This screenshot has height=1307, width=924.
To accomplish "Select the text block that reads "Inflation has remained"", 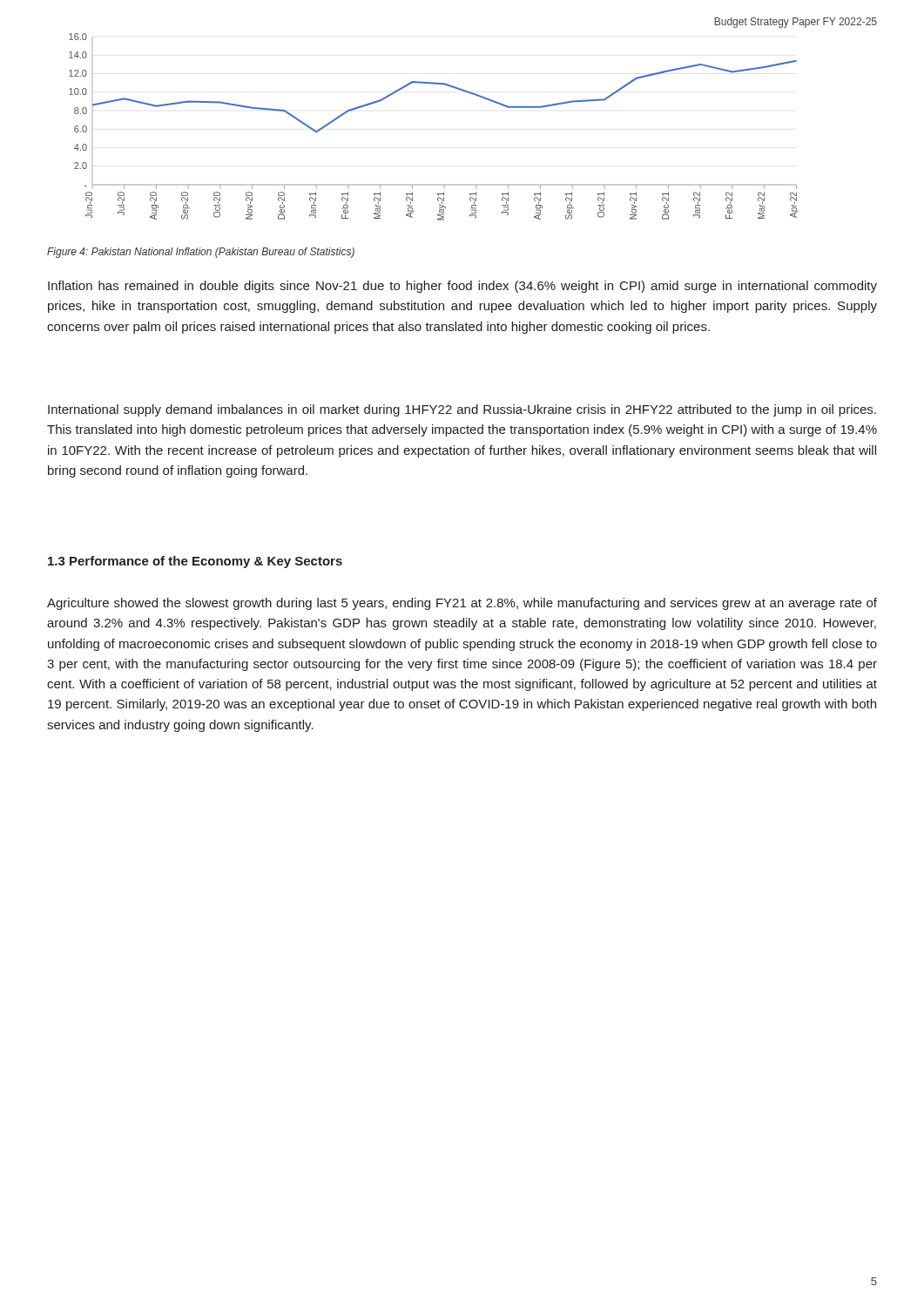I will pos(462,306).
